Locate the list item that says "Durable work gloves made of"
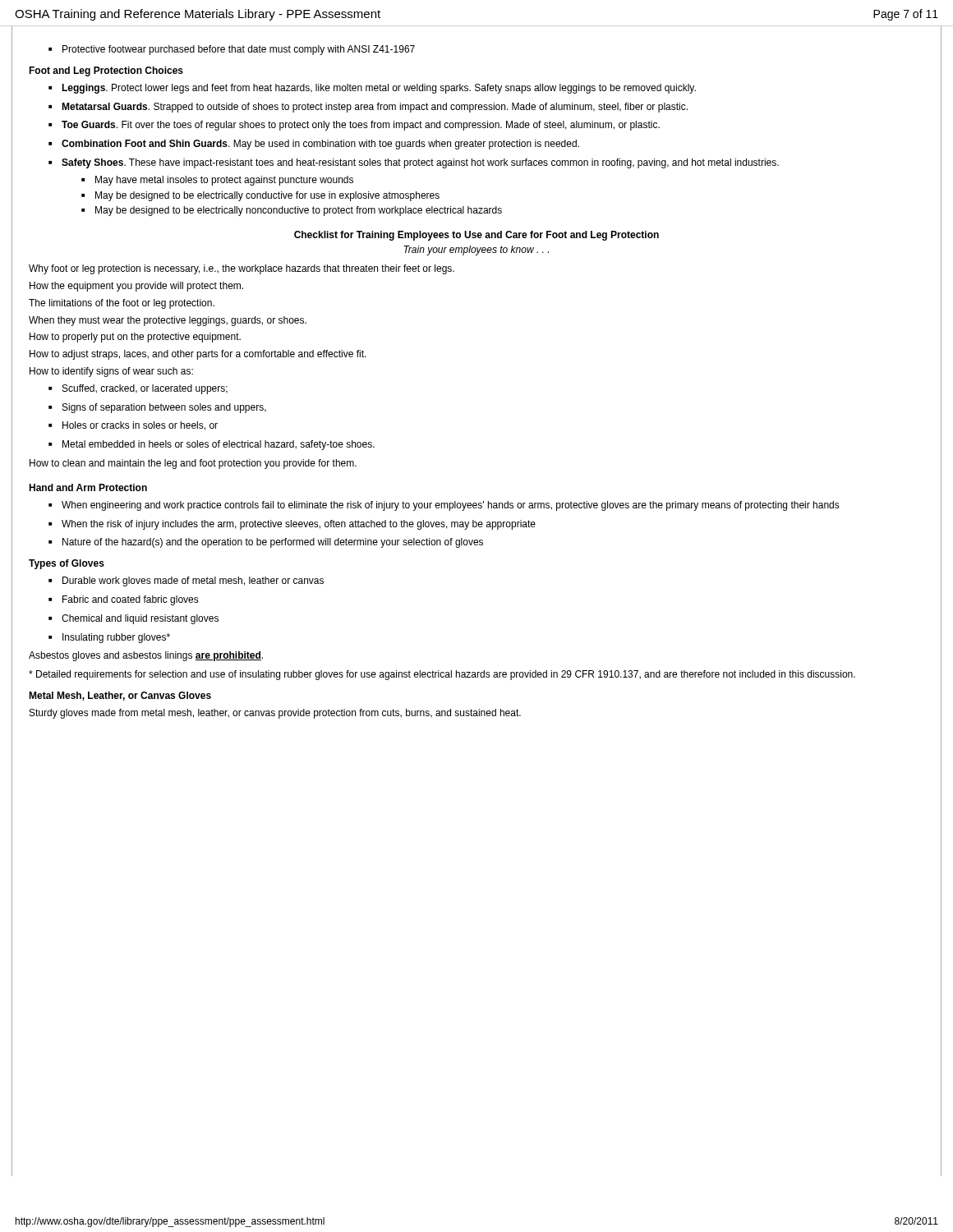 click(186, 582)
